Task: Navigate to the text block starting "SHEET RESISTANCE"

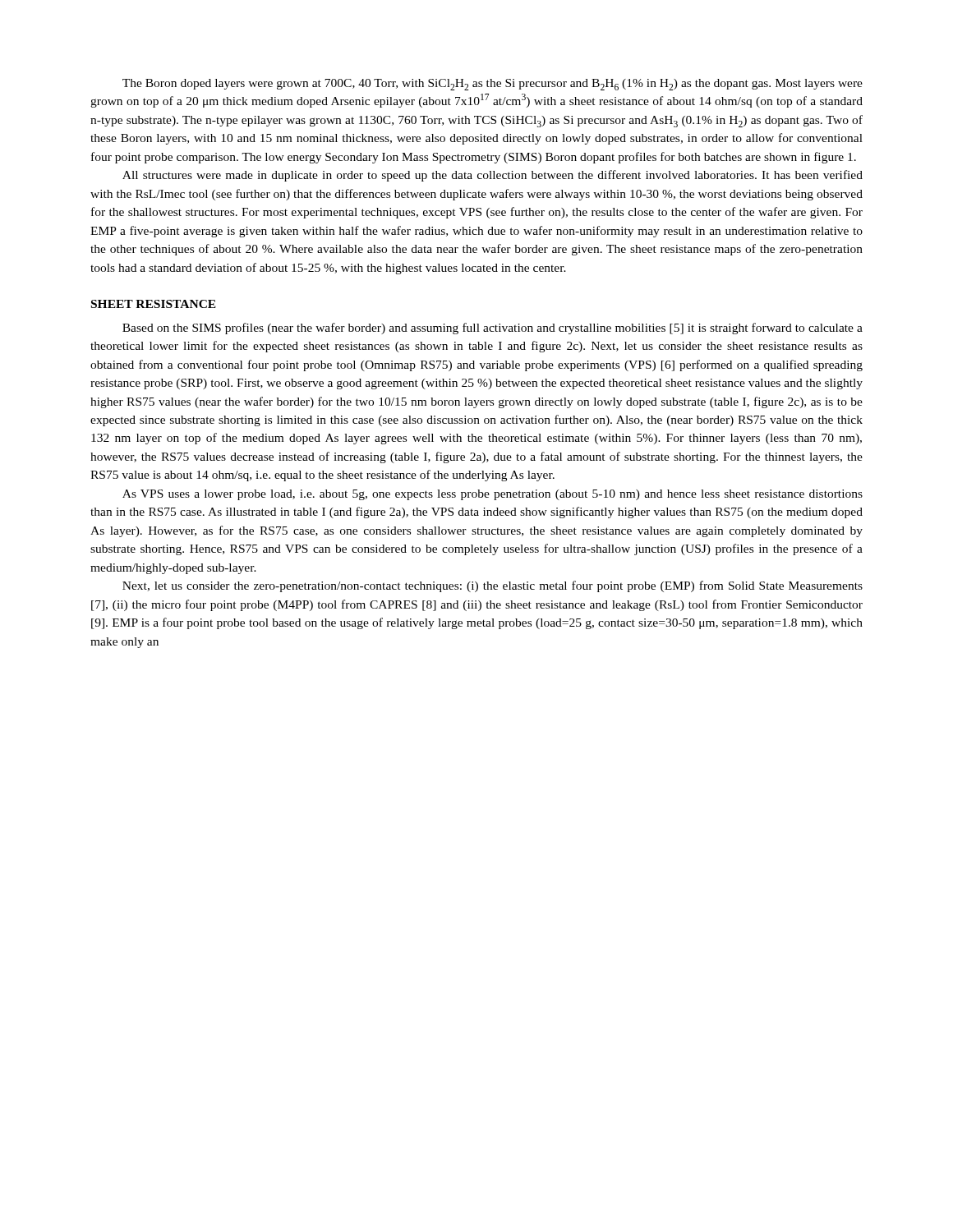Action: click(x=153, y=304)
